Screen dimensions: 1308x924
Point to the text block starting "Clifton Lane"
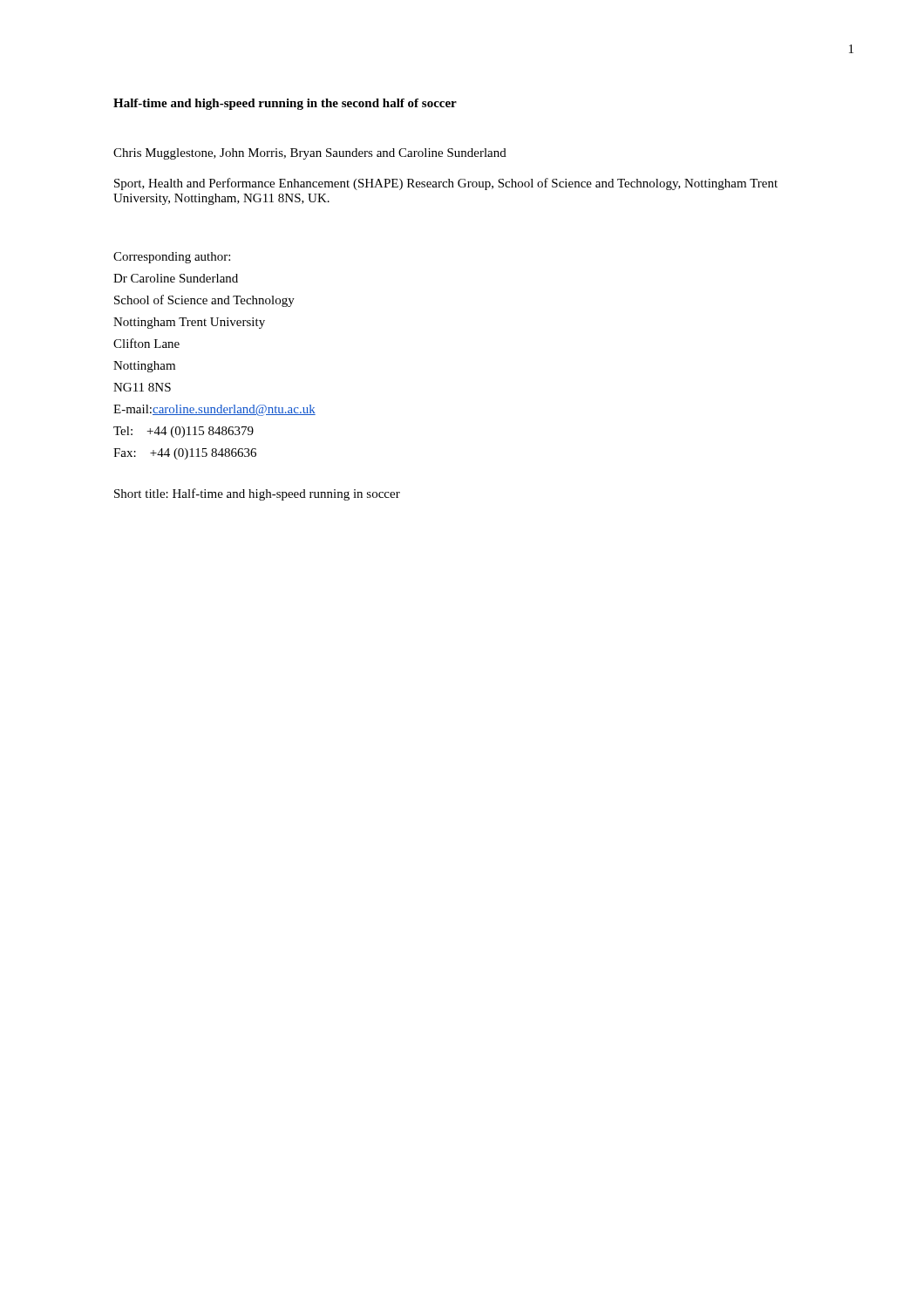pyautogui.click(x=147, y=344)
